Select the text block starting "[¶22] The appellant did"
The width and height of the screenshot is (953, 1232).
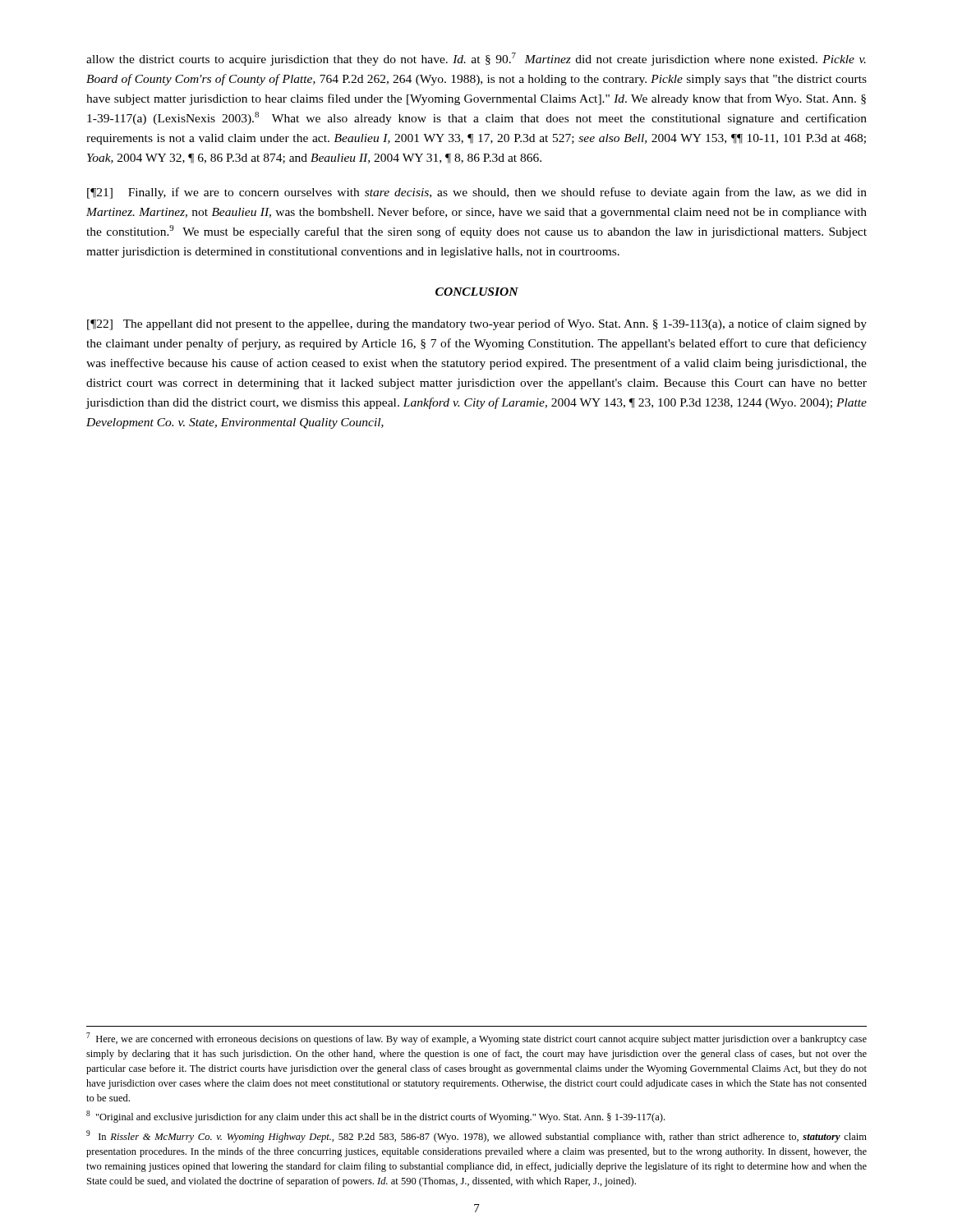(x=476, y=373)
